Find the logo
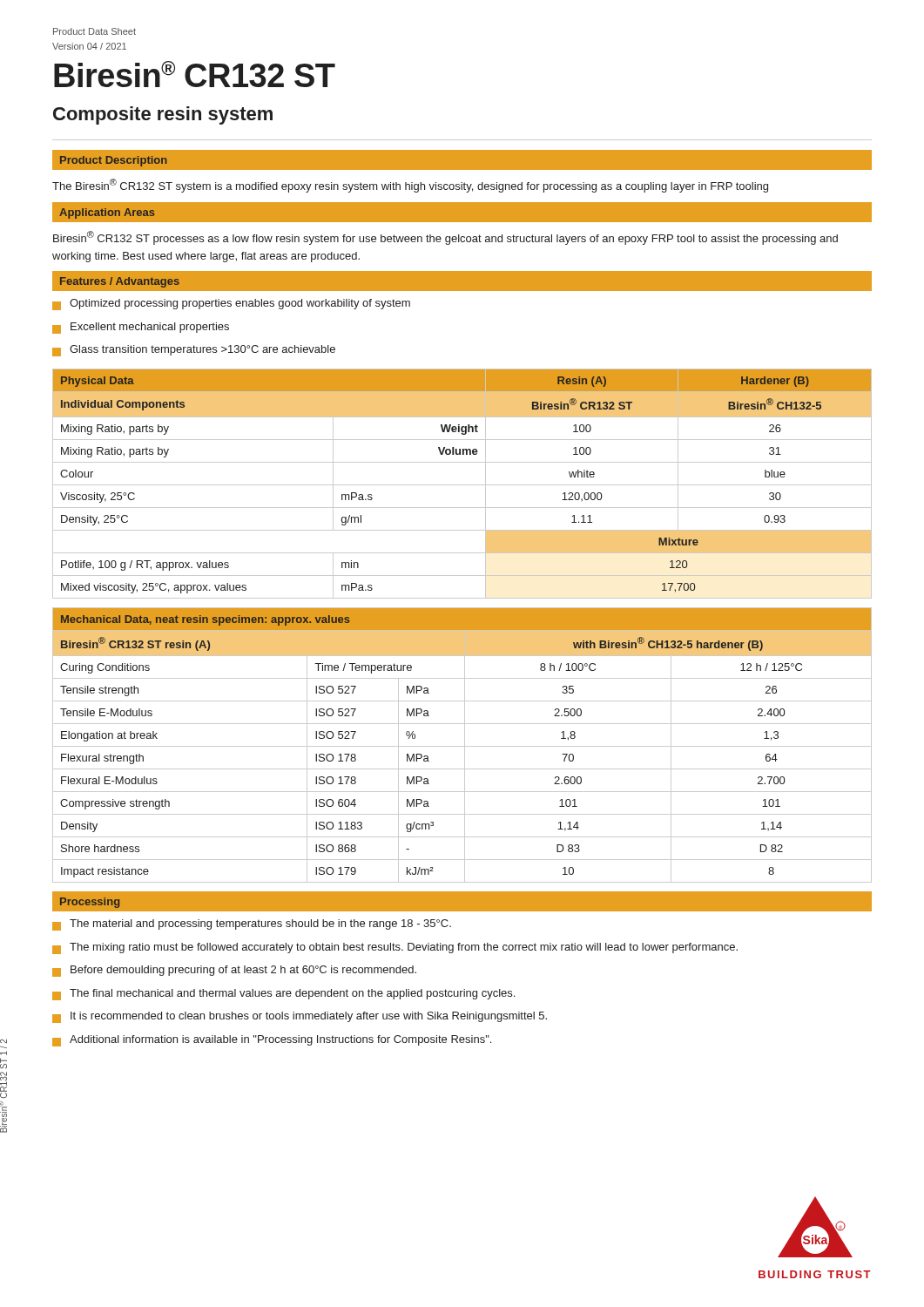The height and width of the screenshot is (1307, 924). (815, 1238)
